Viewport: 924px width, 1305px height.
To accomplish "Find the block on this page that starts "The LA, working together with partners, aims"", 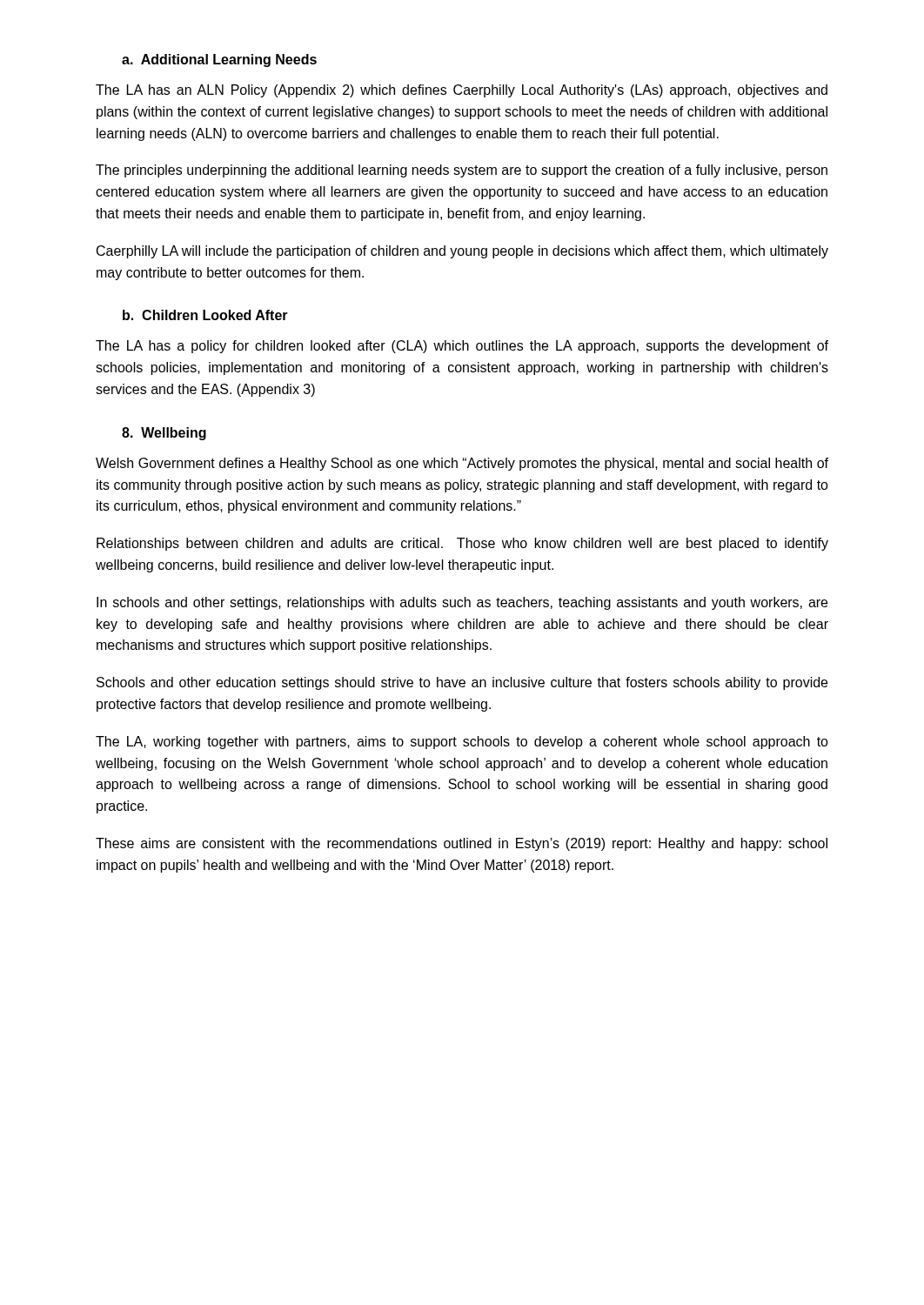I will click(462, 774).
